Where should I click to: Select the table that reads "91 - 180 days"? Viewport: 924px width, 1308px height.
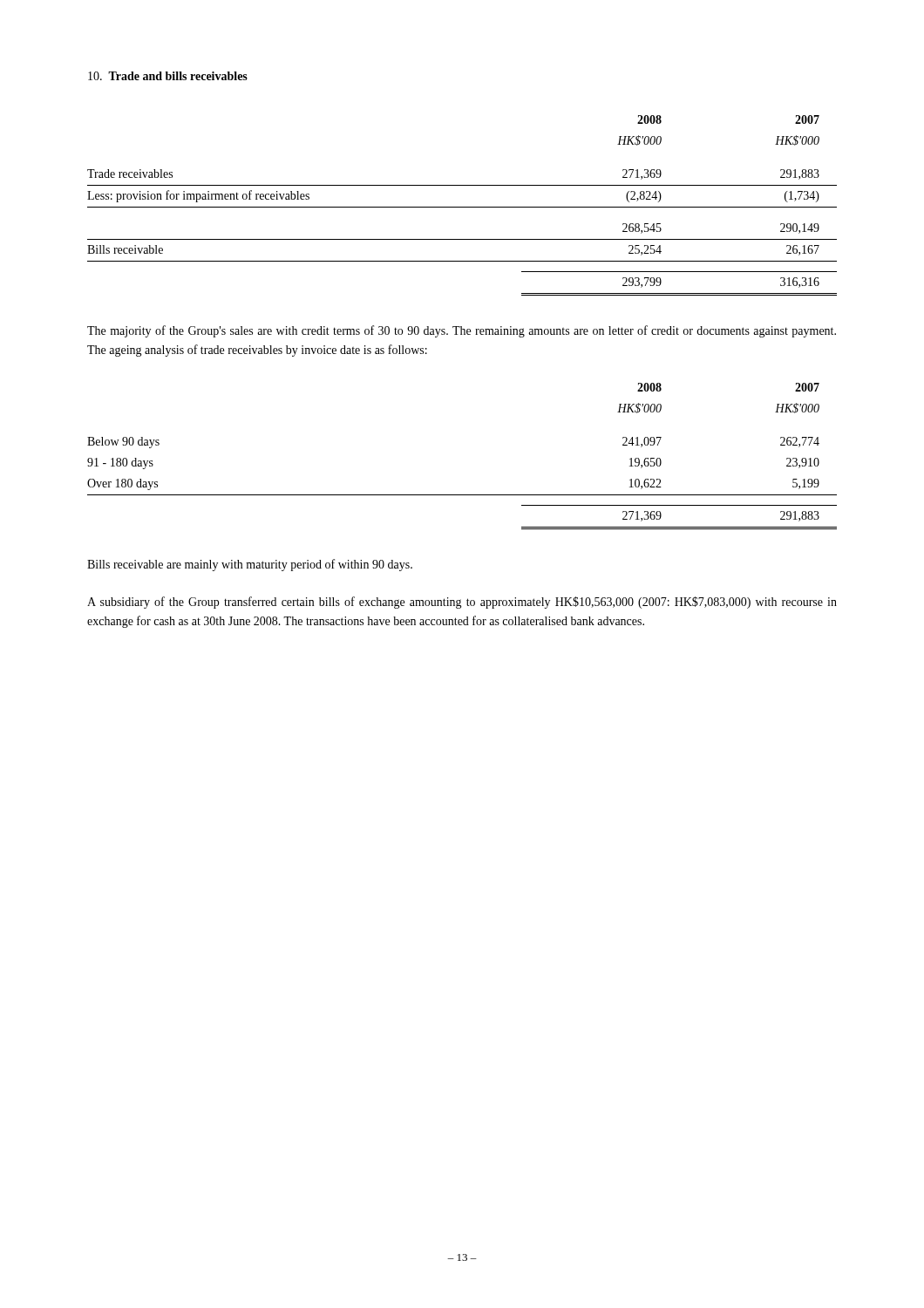[462, 454]
